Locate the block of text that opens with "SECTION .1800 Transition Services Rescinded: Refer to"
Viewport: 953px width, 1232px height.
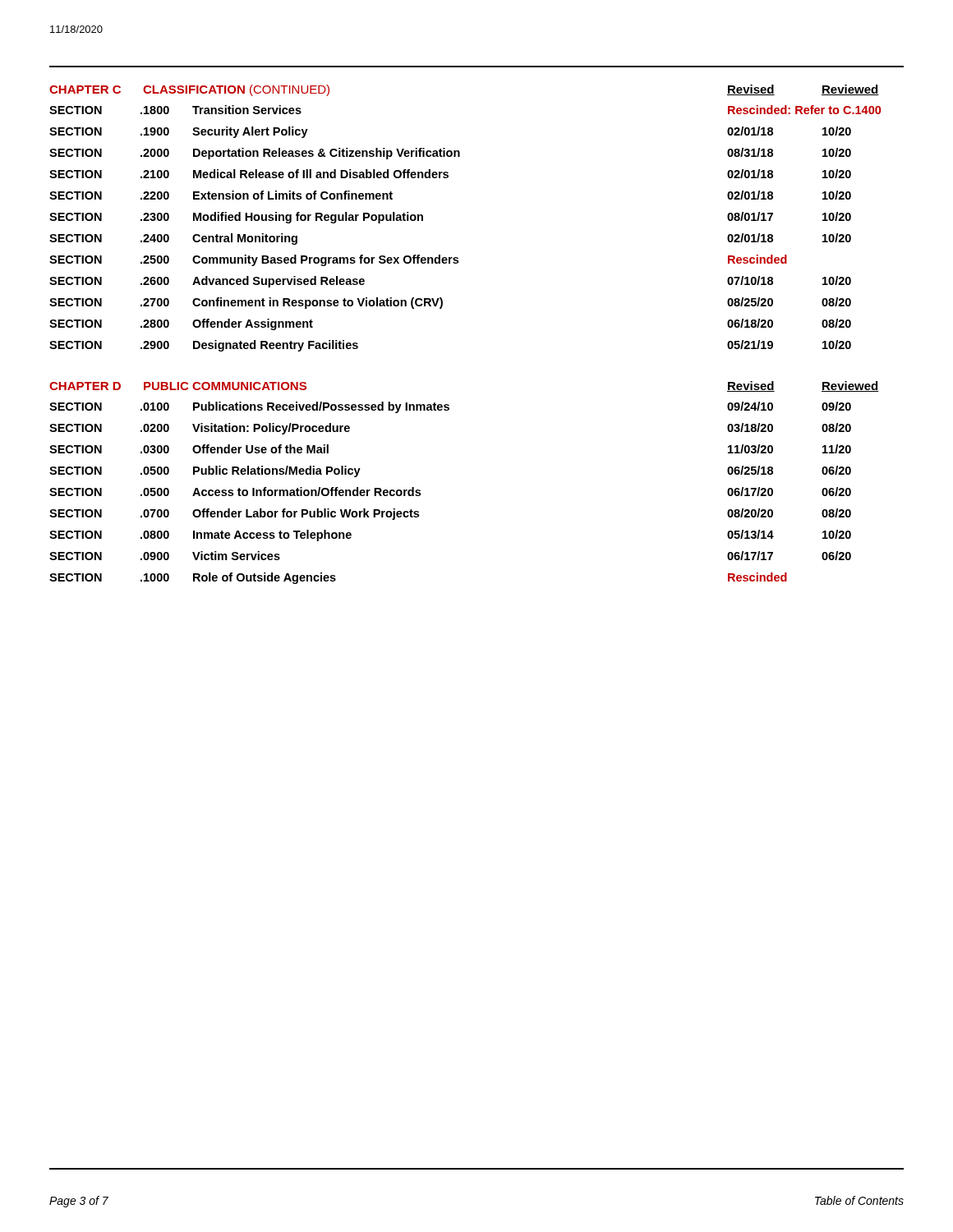click(78, 110)
